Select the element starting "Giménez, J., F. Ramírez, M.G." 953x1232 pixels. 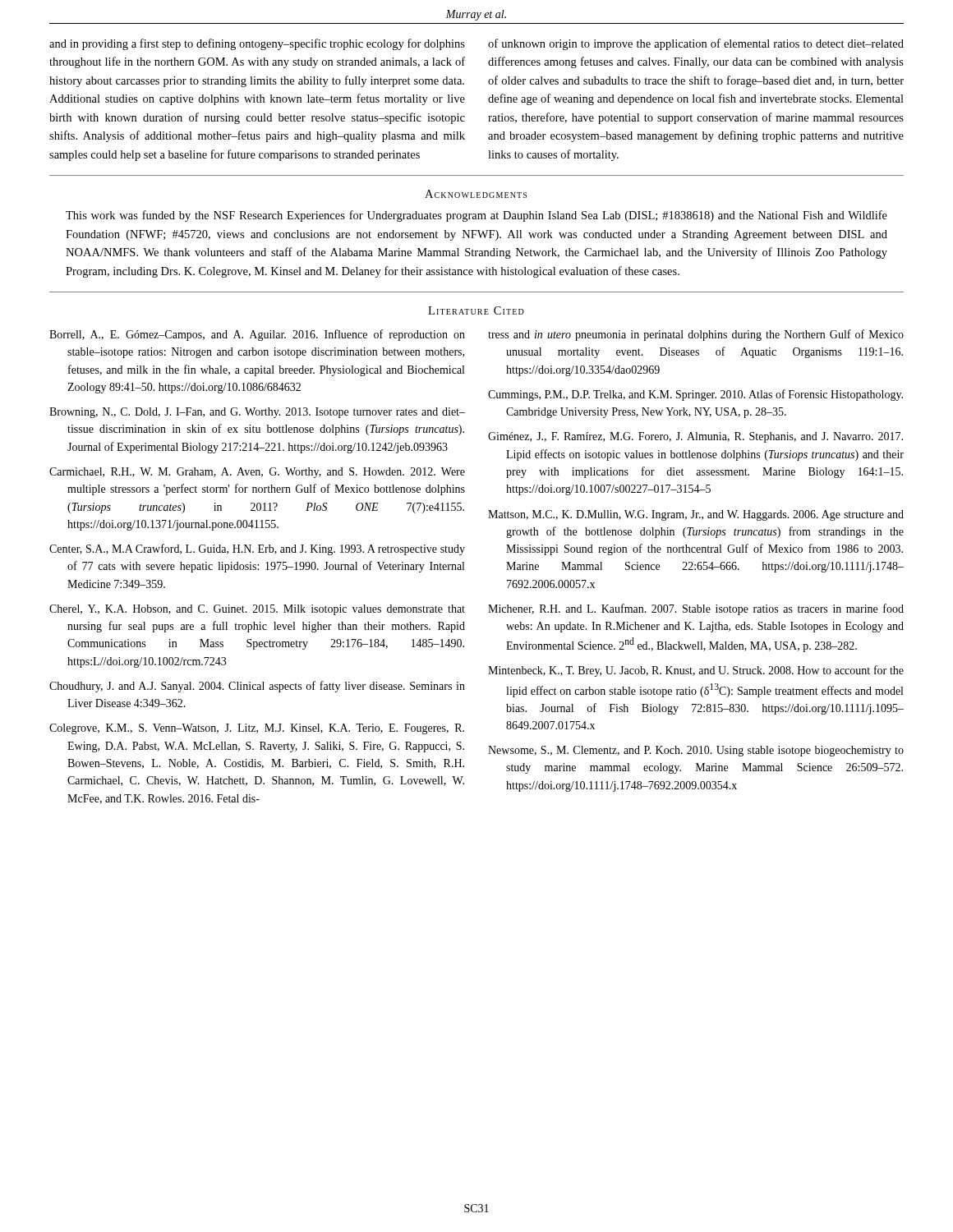(x=696, y=463)
